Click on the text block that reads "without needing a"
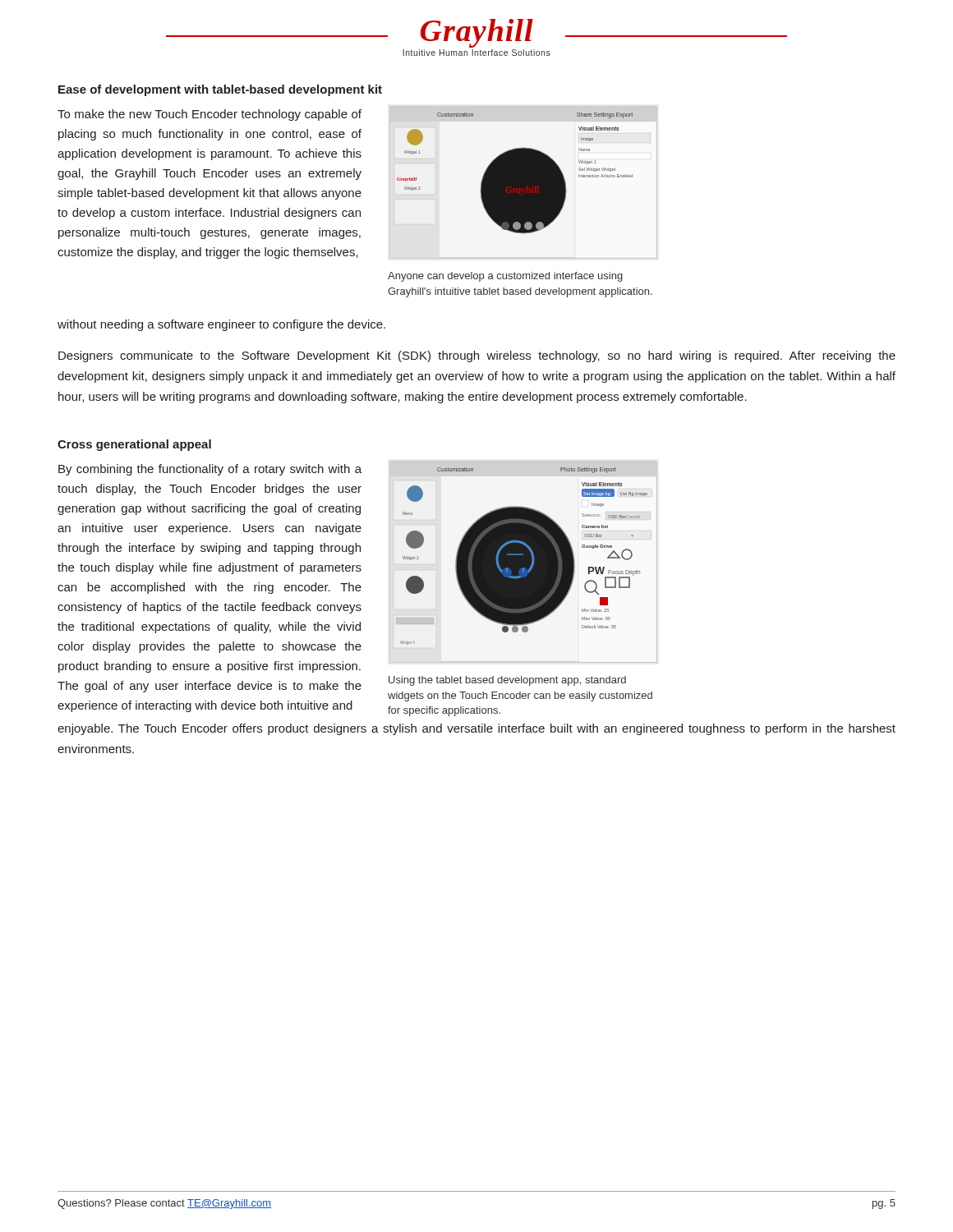 (x=222, y=324)
